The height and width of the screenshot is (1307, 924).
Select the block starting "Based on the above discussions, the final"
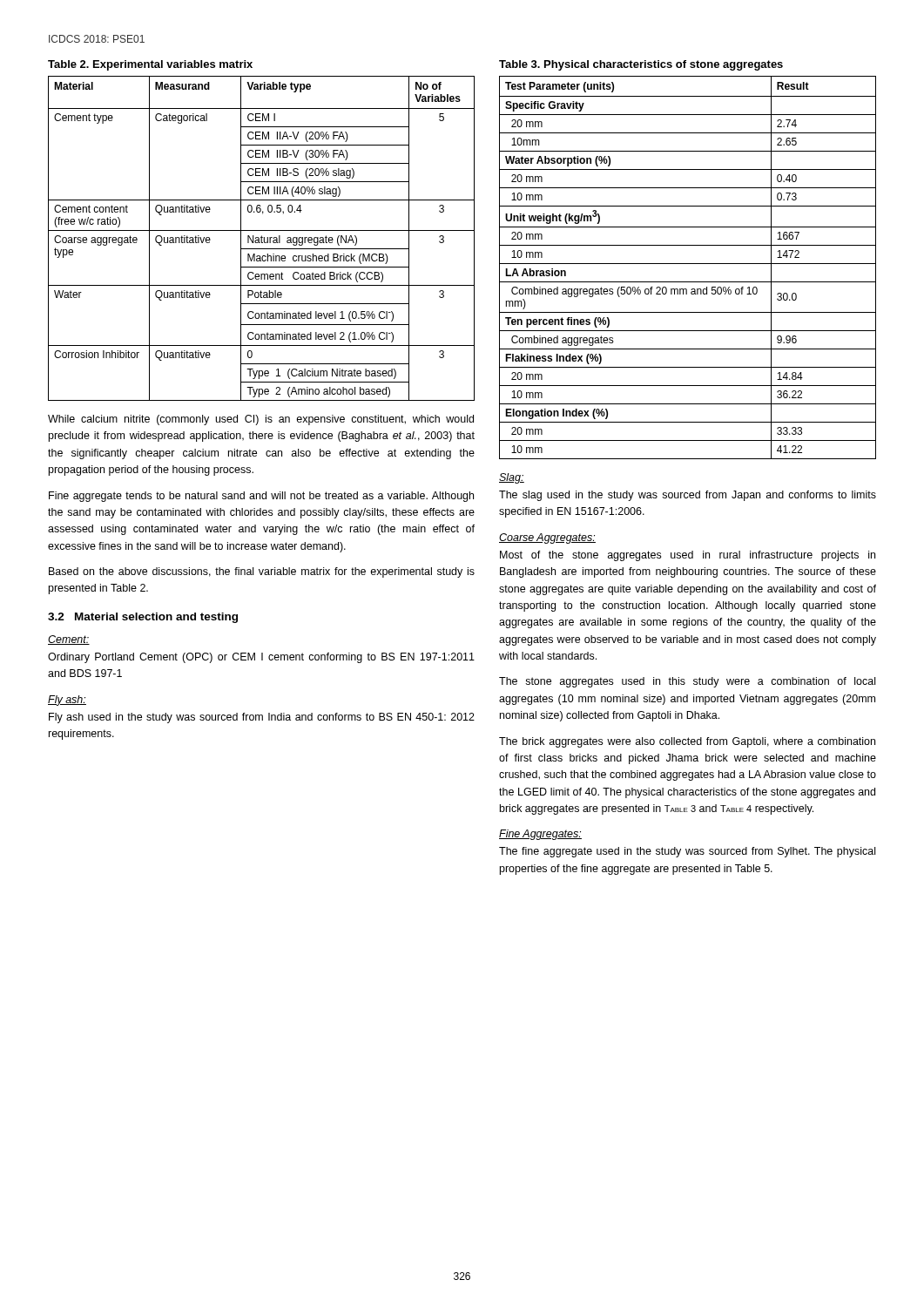click(x=261, y=580)
